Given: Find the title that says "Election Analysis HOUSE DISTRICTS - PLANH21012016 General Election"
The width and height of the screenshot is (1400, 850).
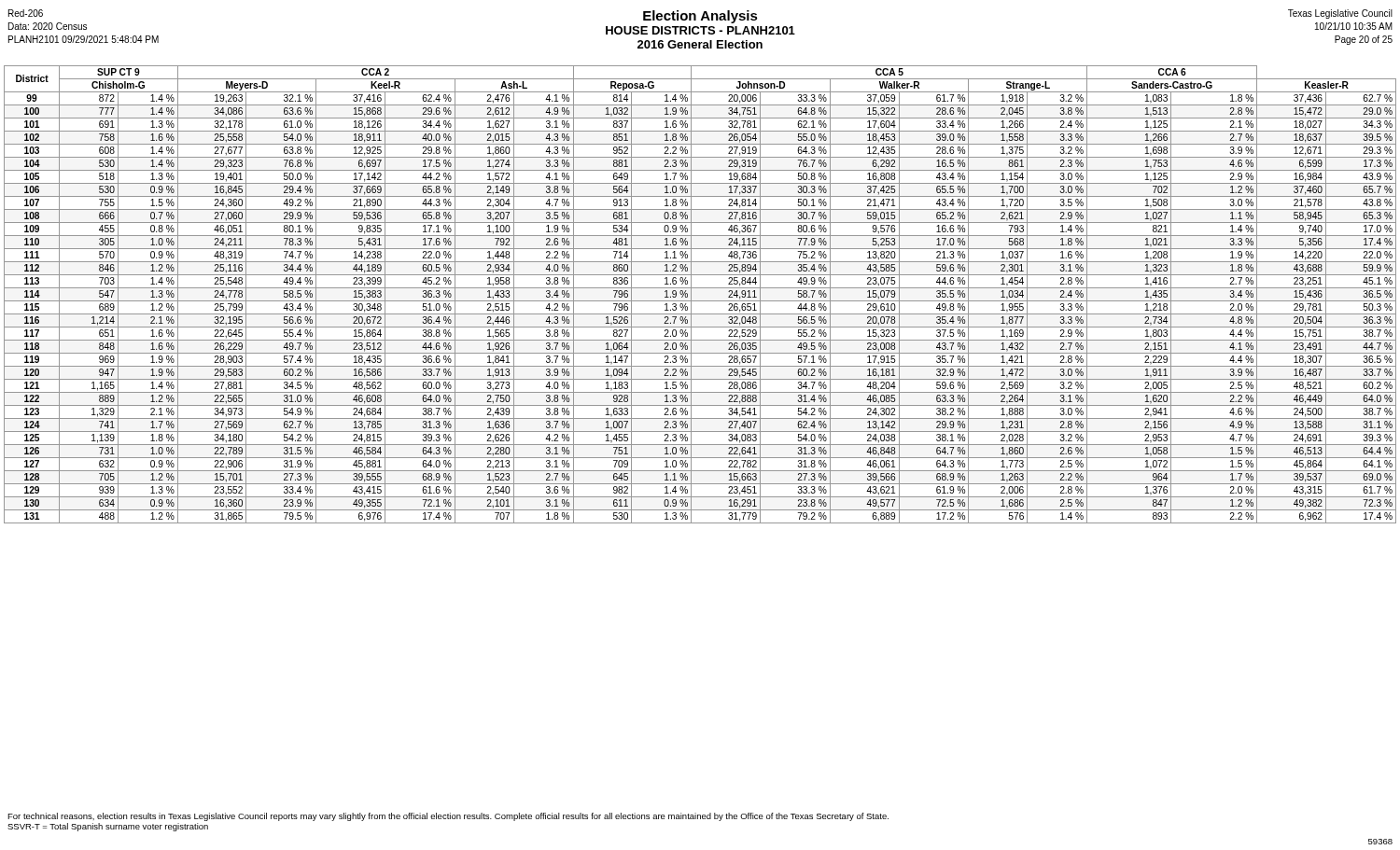Looking at the screenshot, I should click(x=700, y=29).
